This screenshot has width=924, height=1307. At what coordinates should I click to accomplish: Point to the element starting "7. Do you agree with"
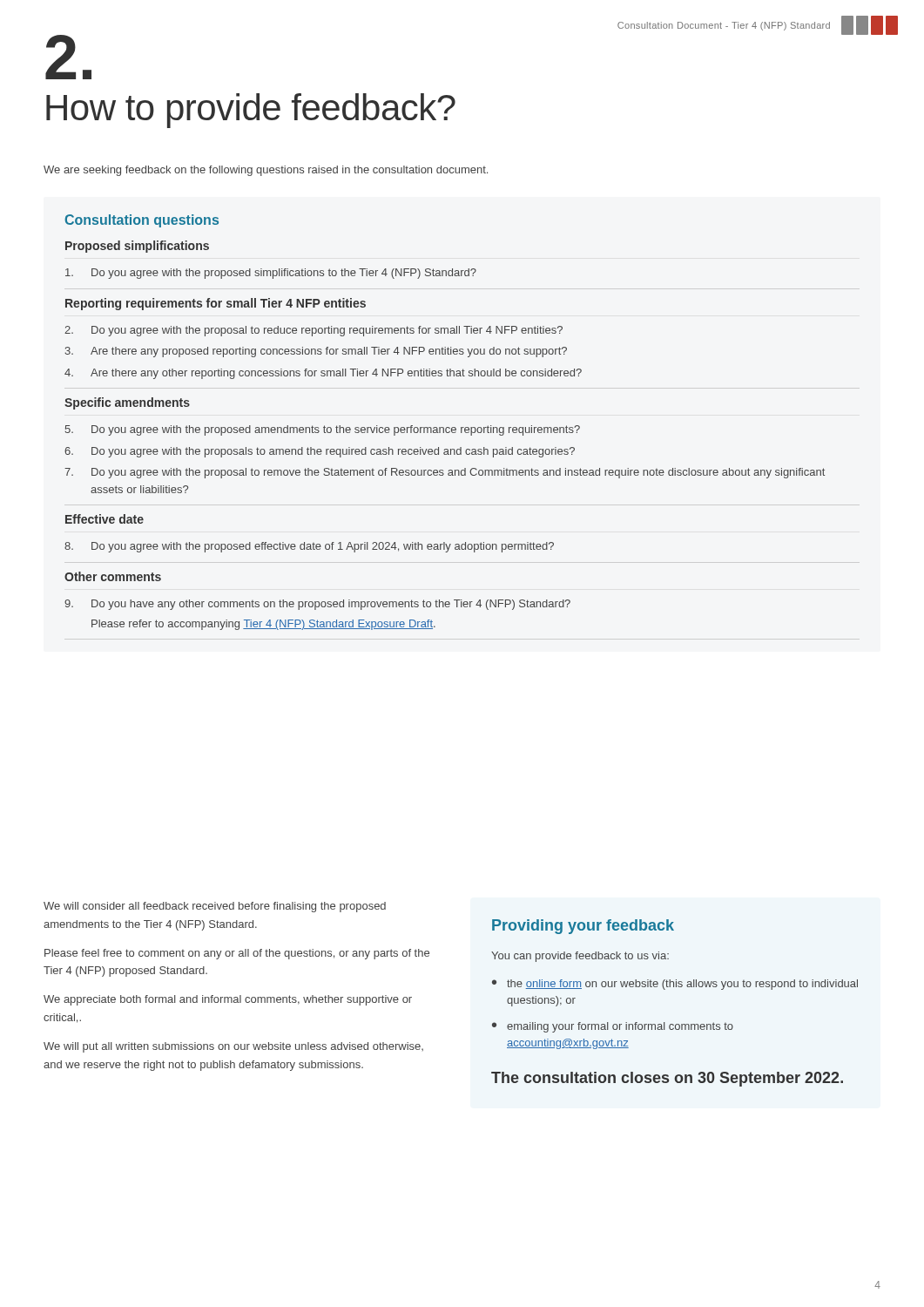(x=462, y=481)
